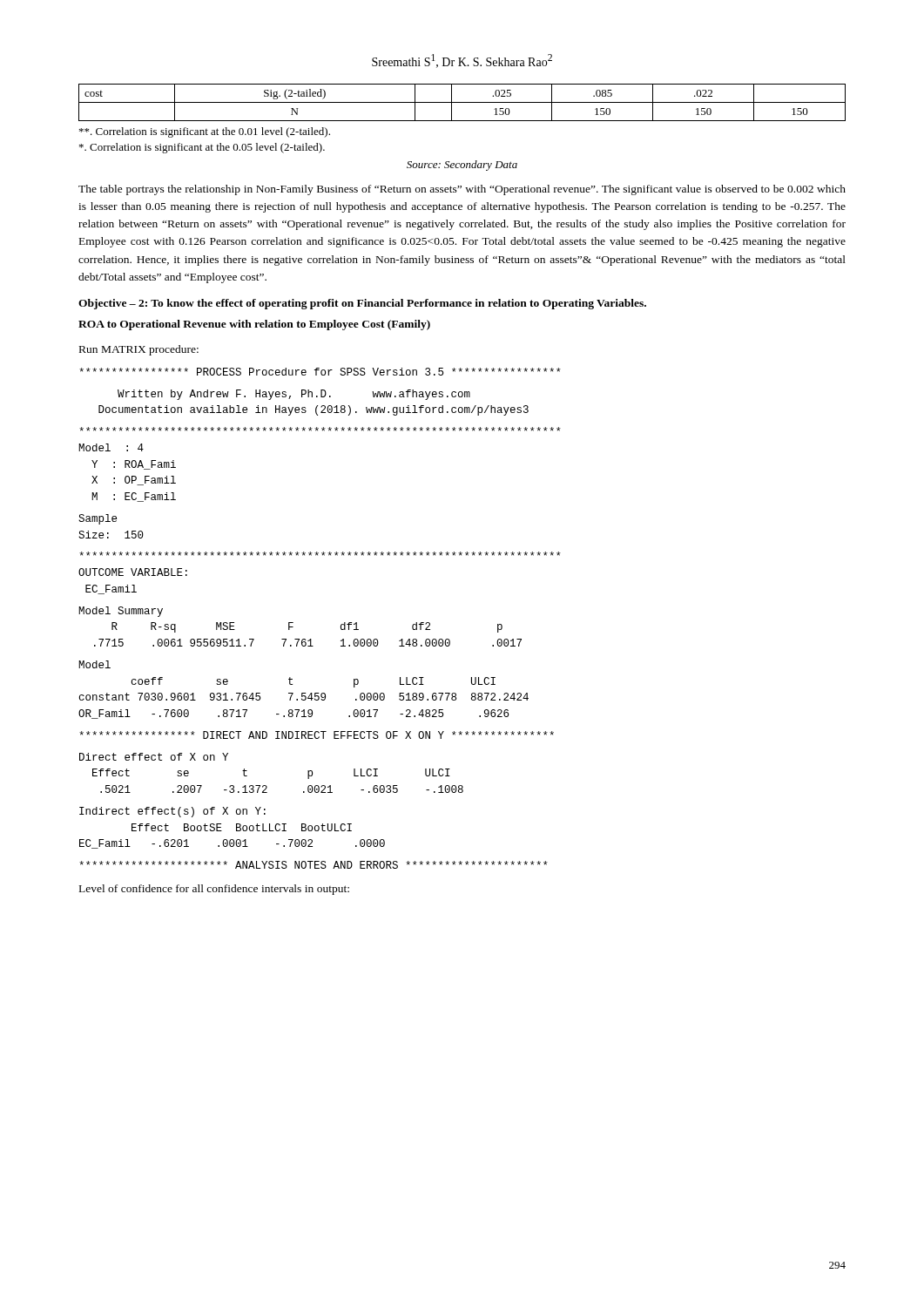Locate the section header that opens with "Objective – 2: To"

[x=363, y=303]
